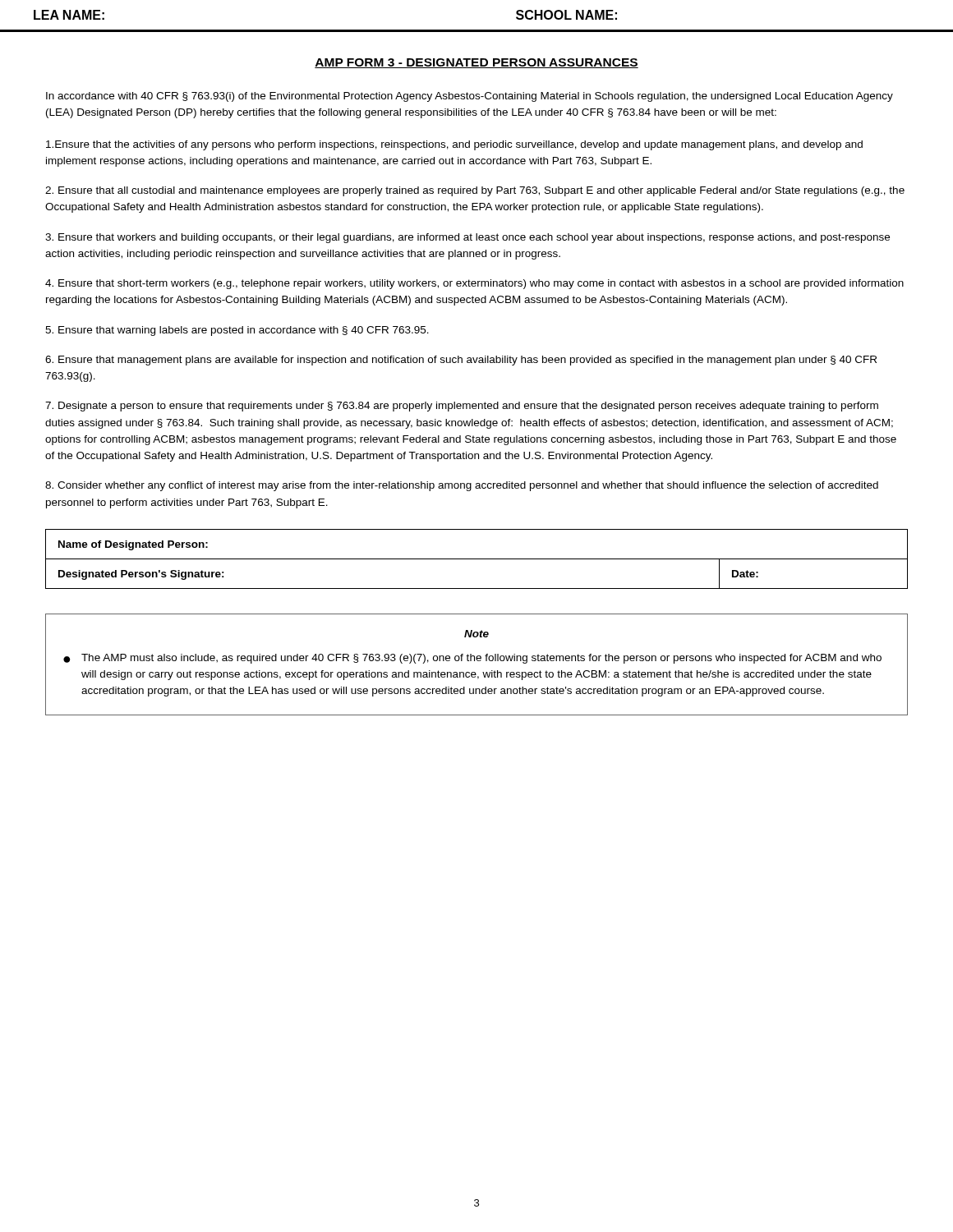Where is the passage that starts "Note ● The"?
Image resolution: width=953 pixels, height=1232 pixels.
tap(476, 663)
